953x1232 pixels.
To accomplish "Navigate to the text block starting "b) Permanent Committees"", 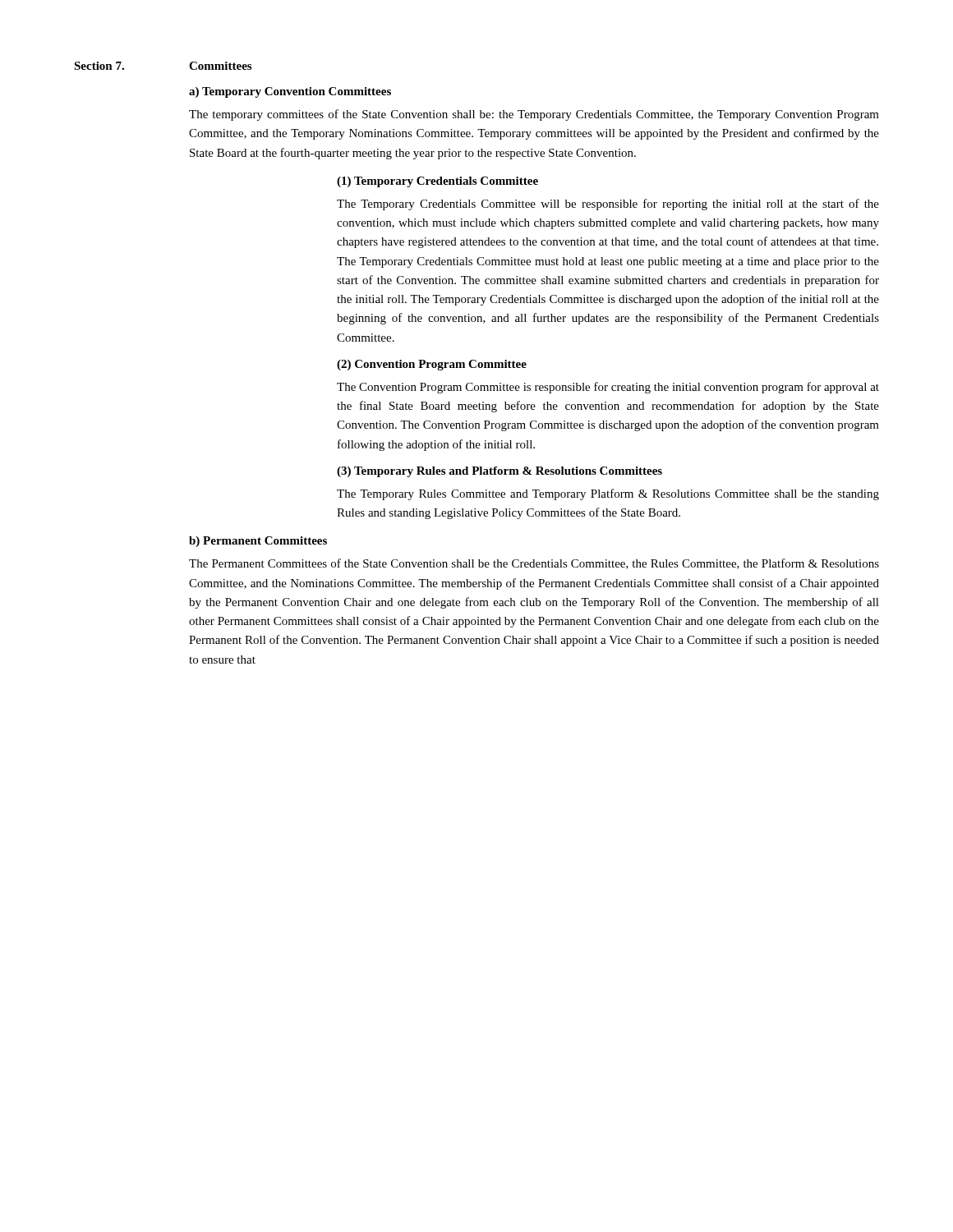I will [258, 541].
